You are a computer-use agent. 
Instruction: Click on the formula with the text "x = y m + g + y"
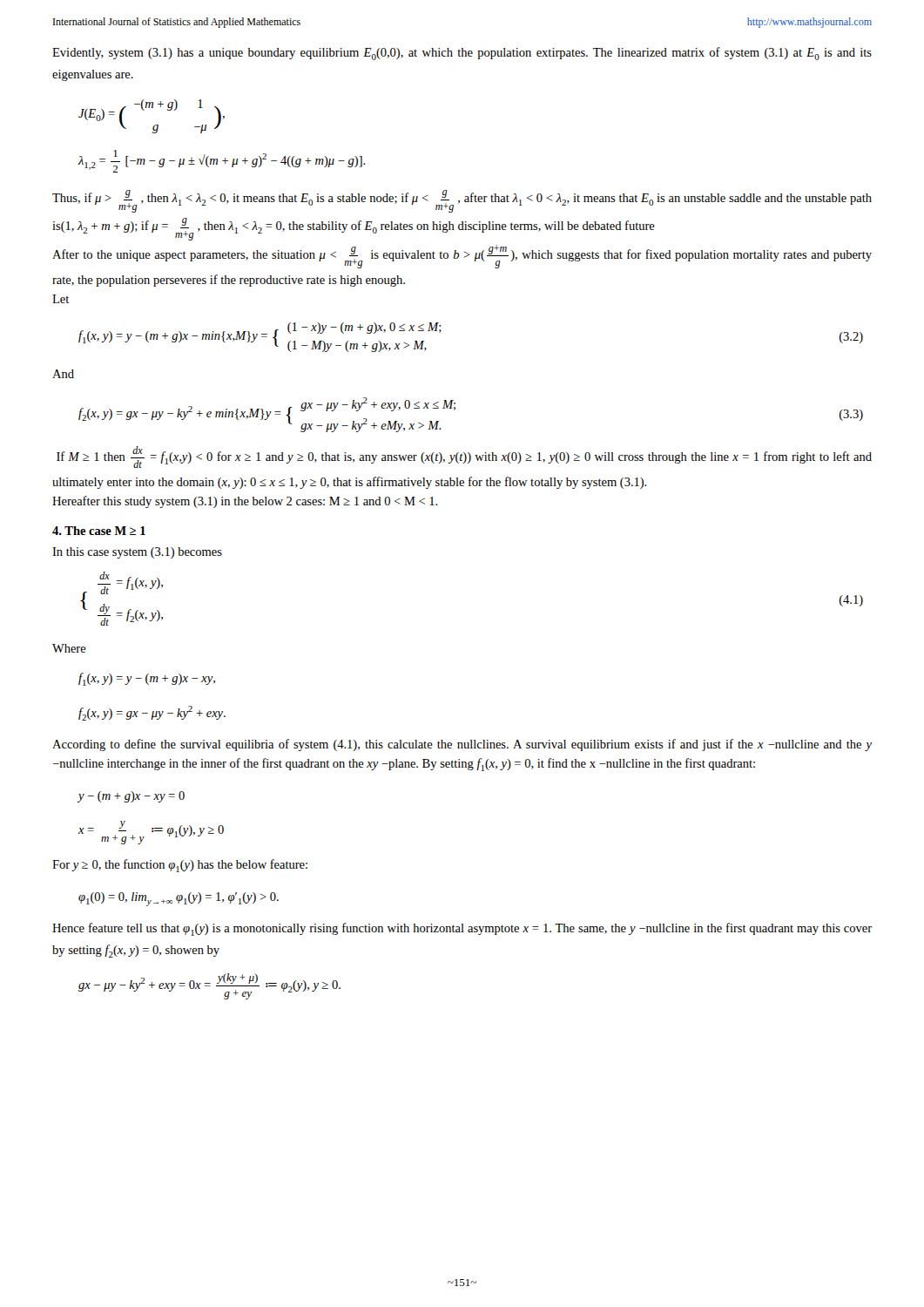click(x=151, y=831)
